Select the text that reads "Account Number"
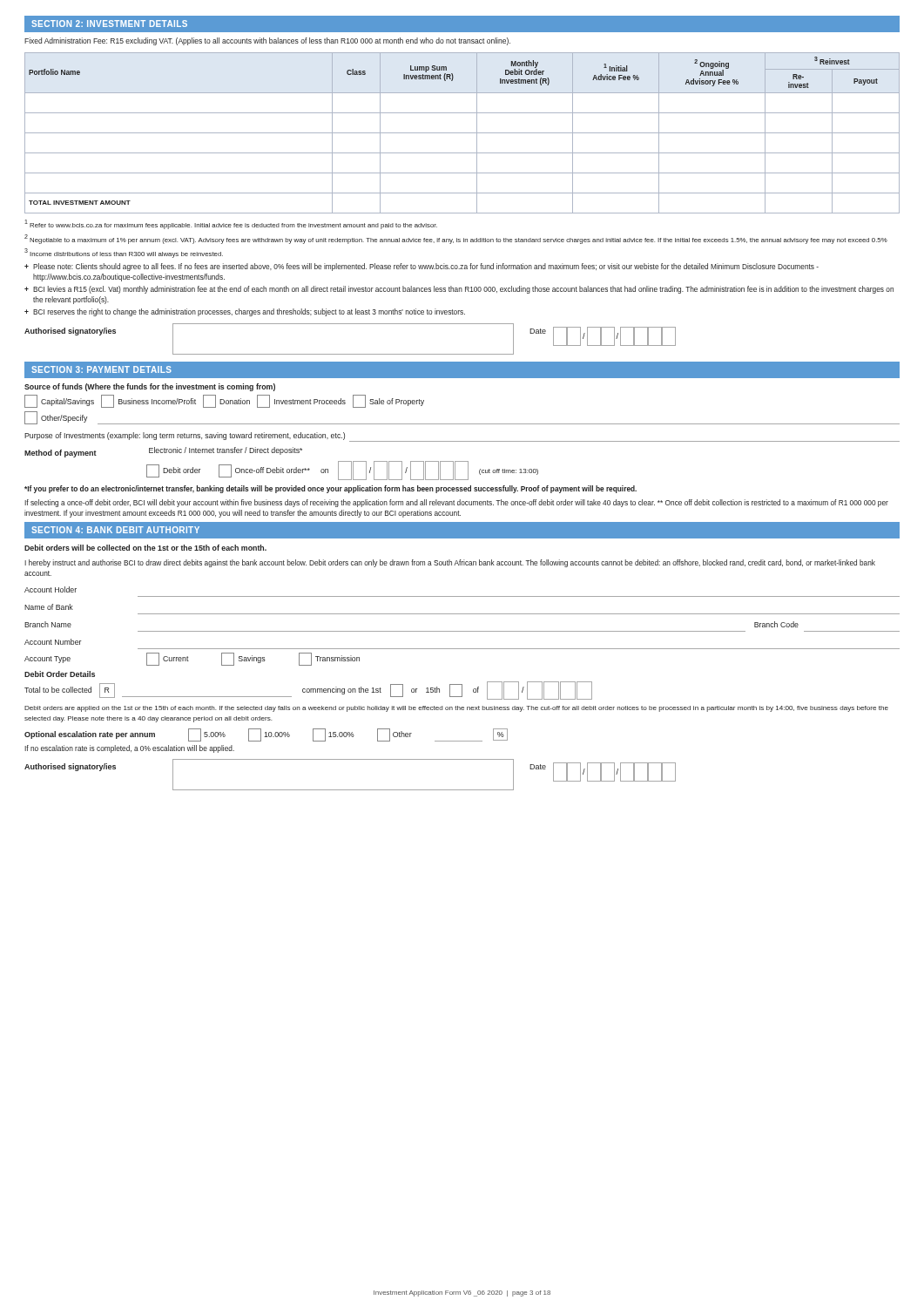 (462, 642)
